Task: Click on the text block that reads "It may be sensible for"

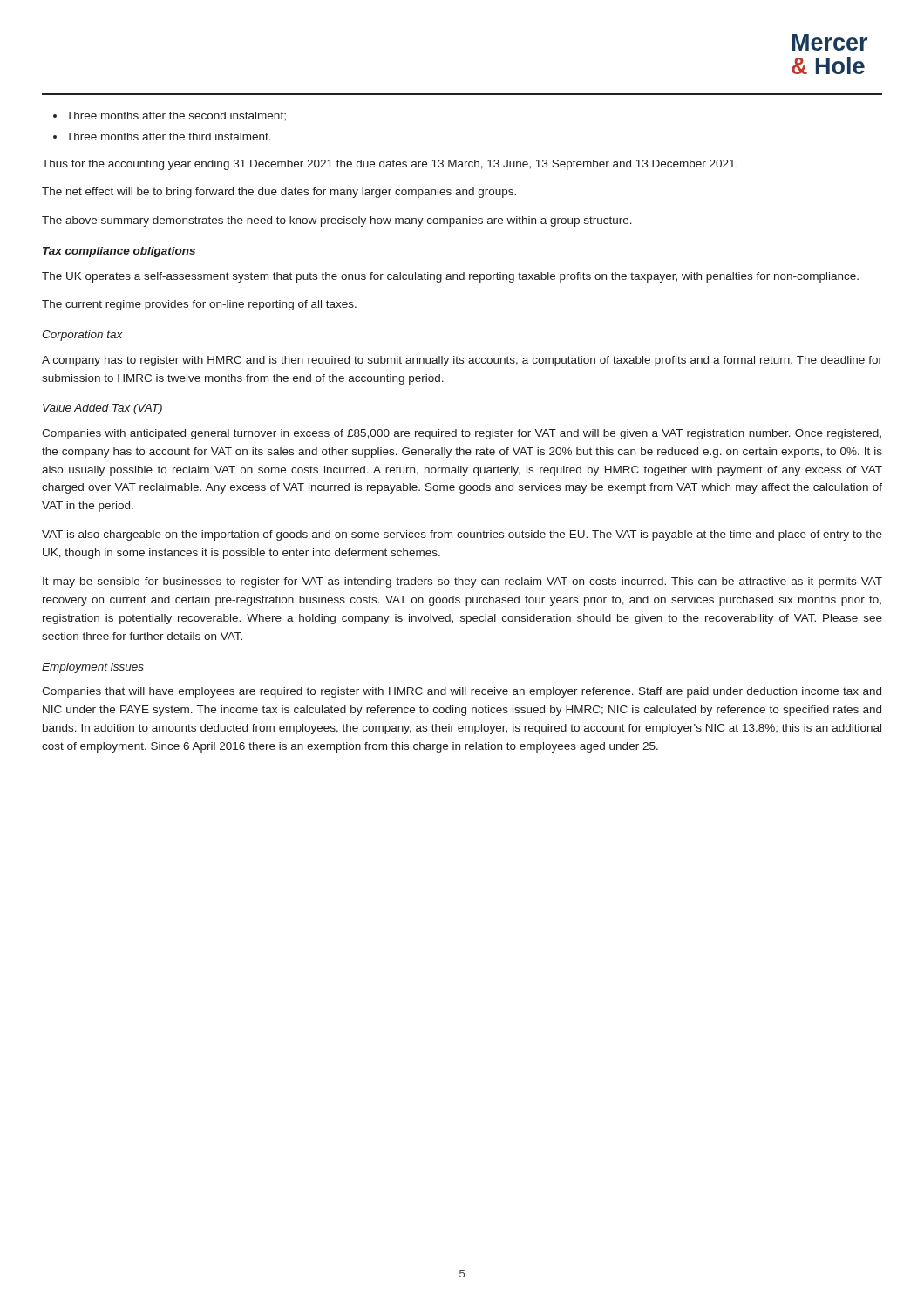Action: (x=462, y=609)
